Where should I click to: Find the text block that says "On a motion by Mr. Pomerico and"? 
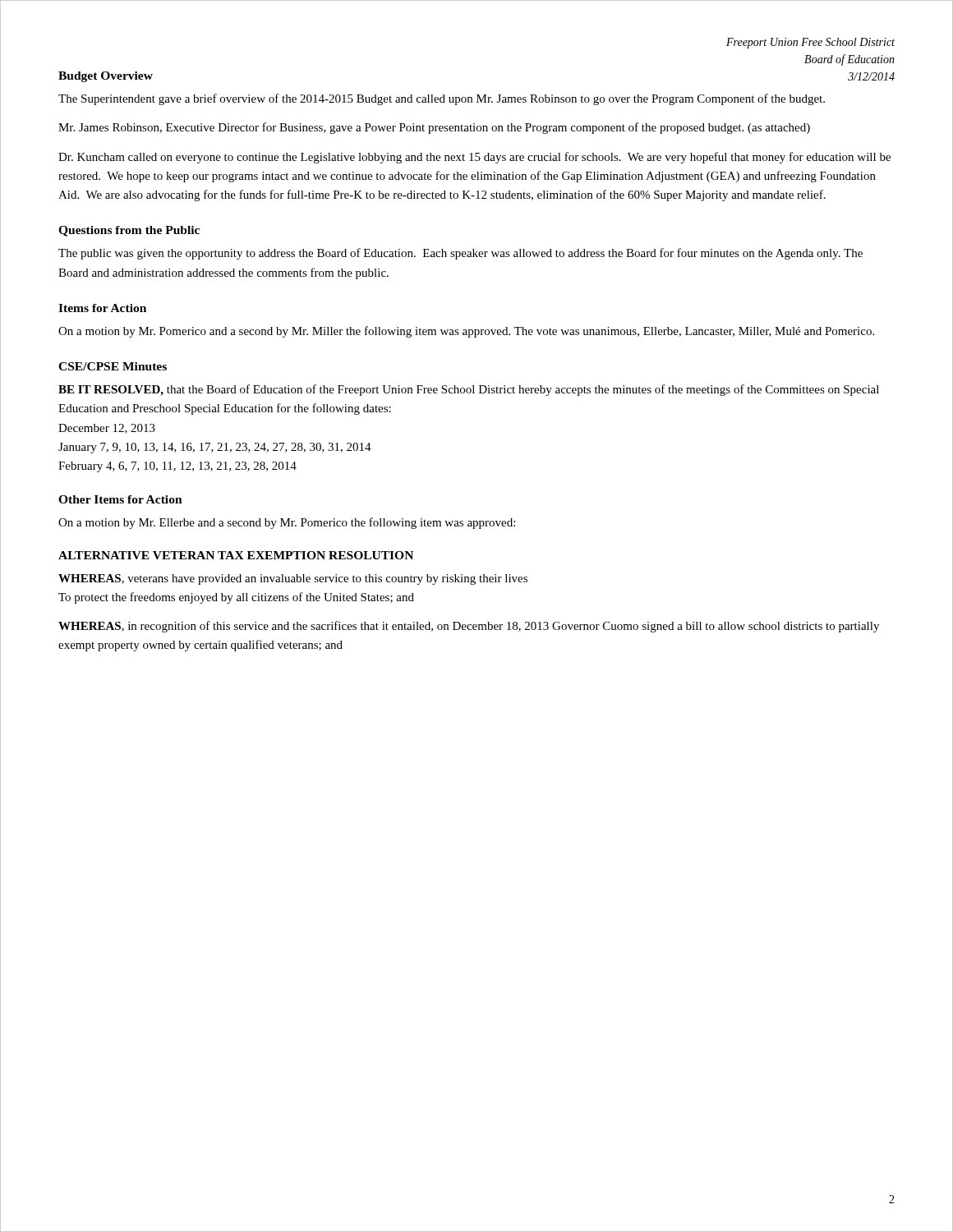(467, 331)
